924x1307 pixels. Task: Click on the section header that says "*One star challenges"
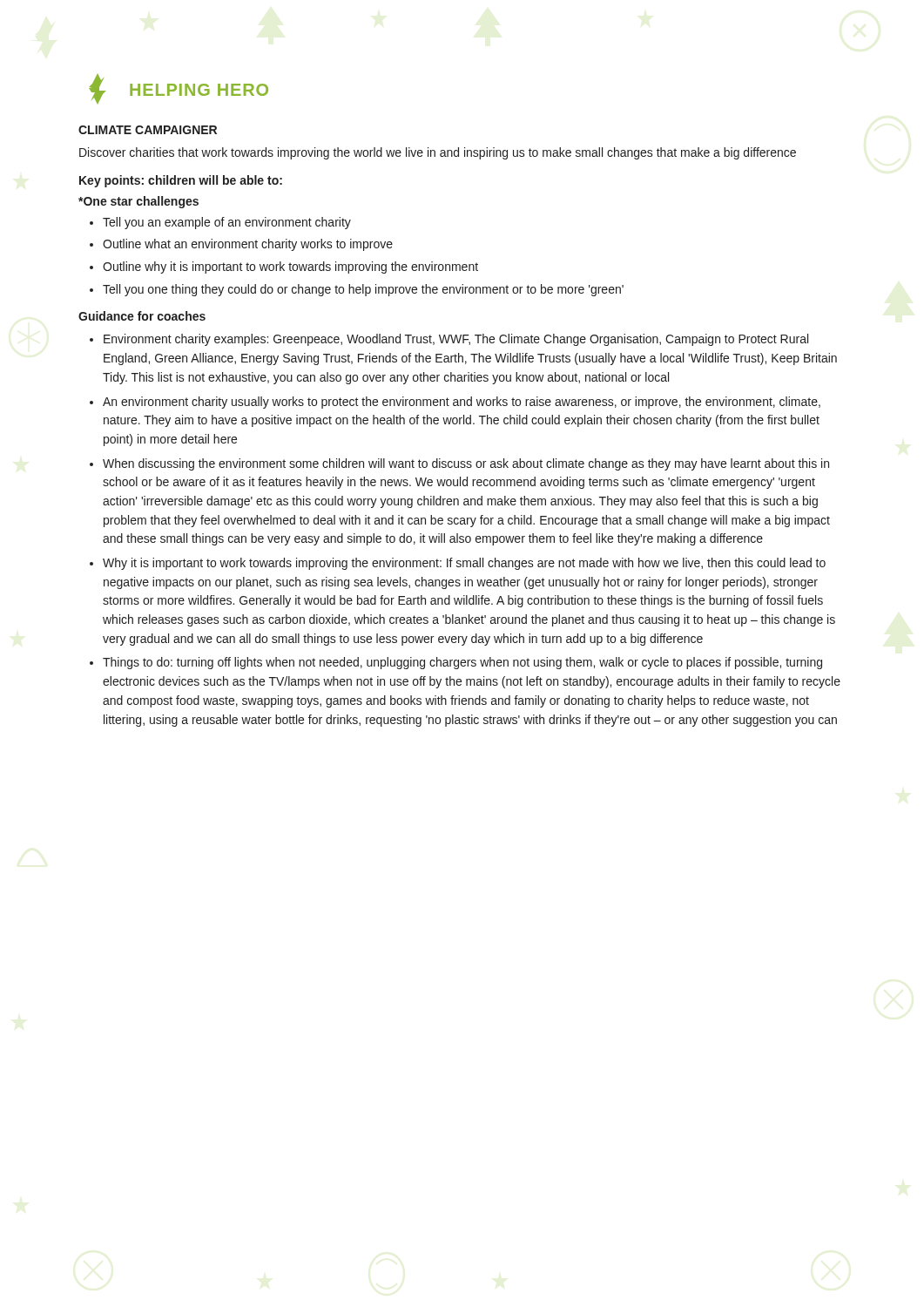coord(139,201)
